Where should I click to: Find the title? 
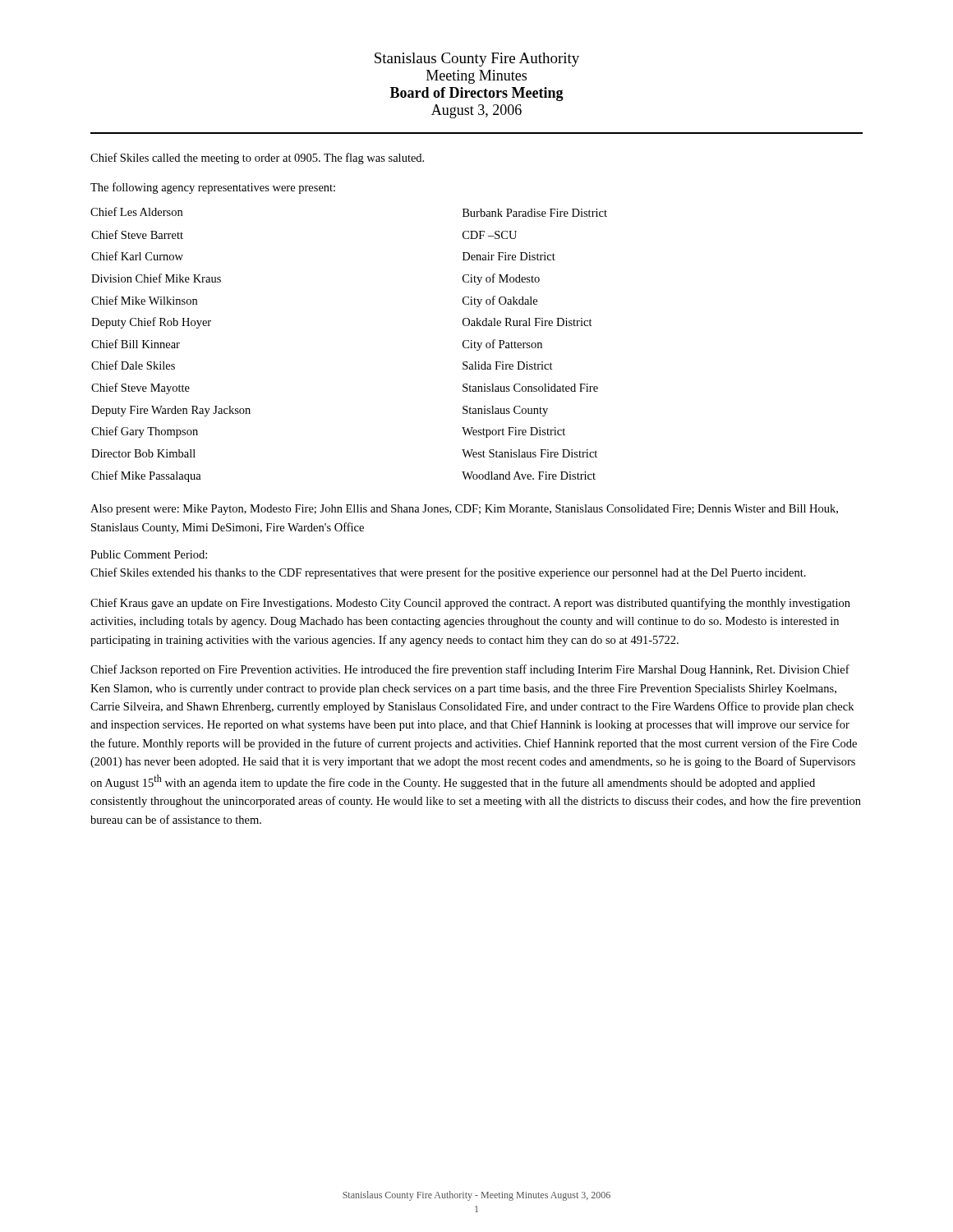[x=476, y=84]
